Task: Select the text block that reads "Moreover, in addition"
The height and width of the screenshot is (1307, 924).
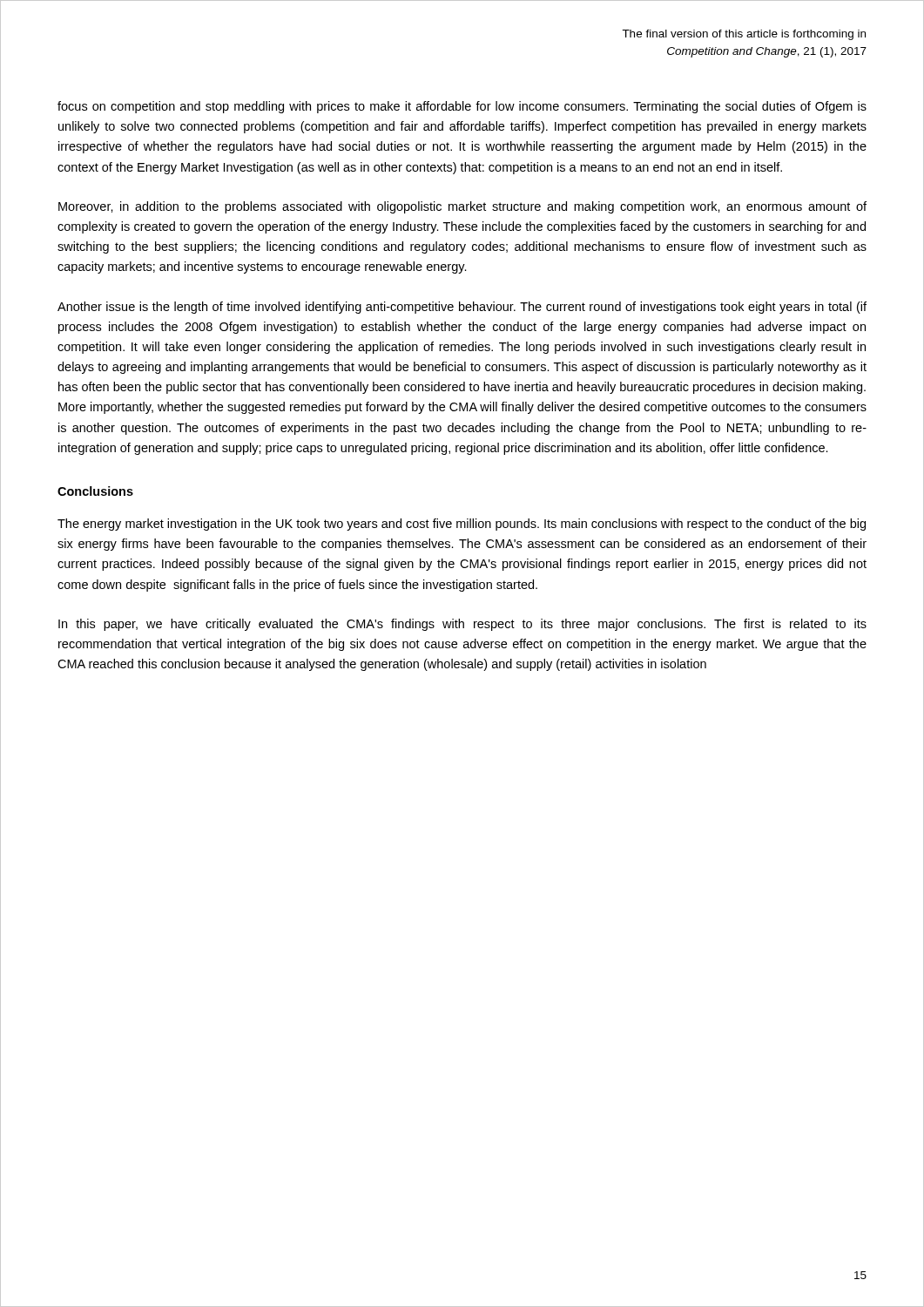Action: [462, 237]
